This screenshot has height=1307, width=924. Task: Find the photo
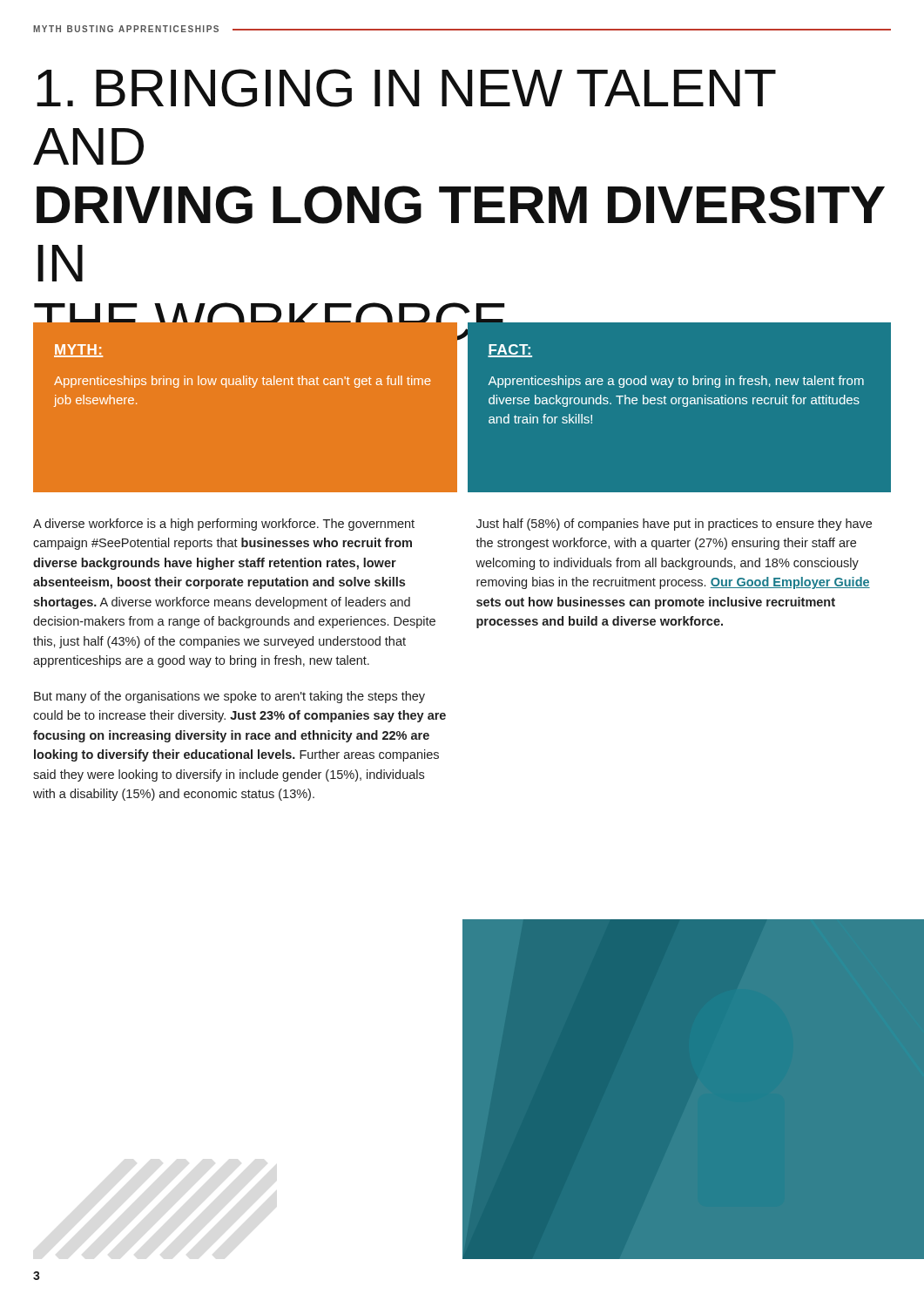pos(693,1089)
